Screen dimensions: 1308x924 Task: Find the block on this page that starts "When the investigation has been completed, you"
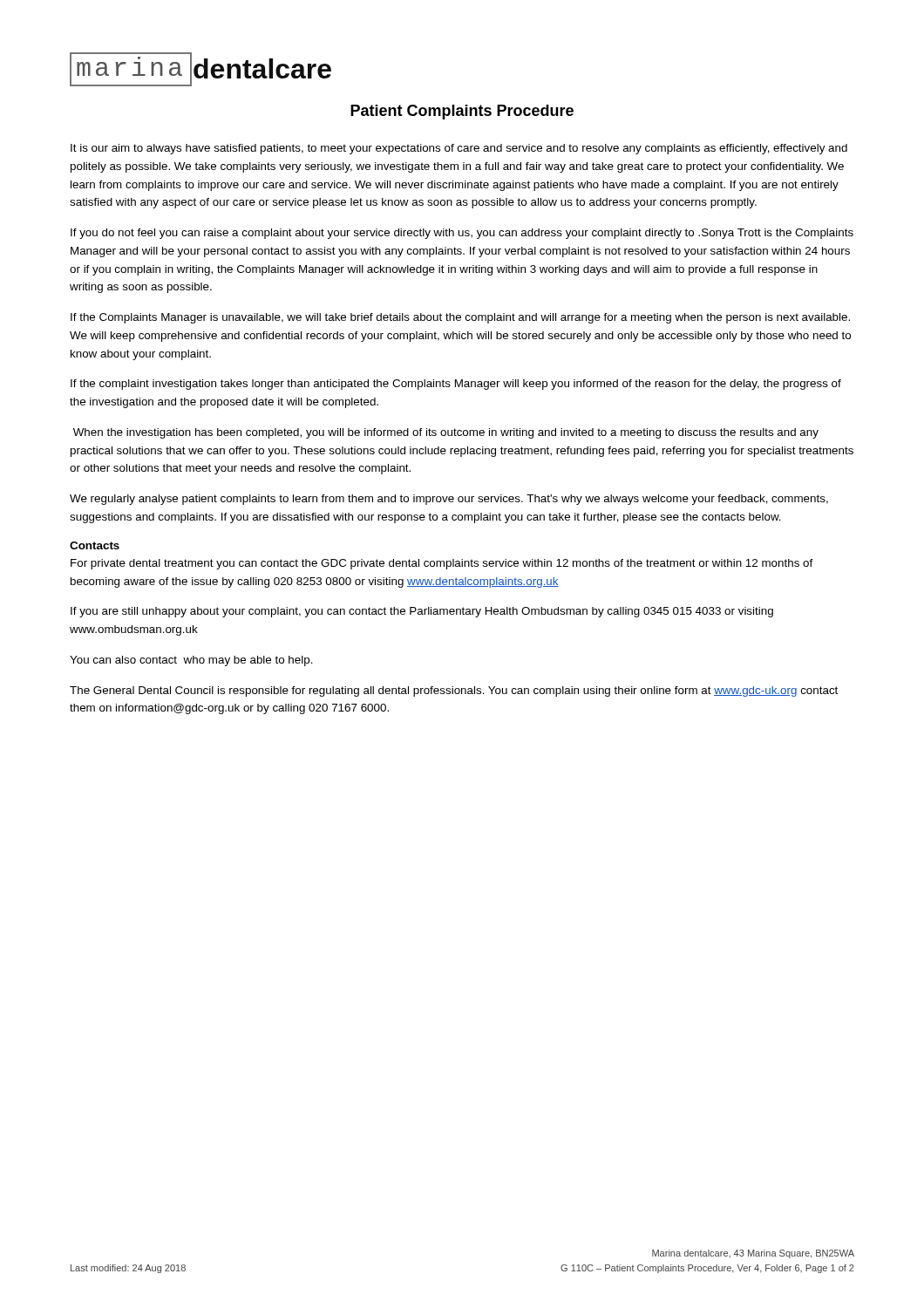coord(462,450)
